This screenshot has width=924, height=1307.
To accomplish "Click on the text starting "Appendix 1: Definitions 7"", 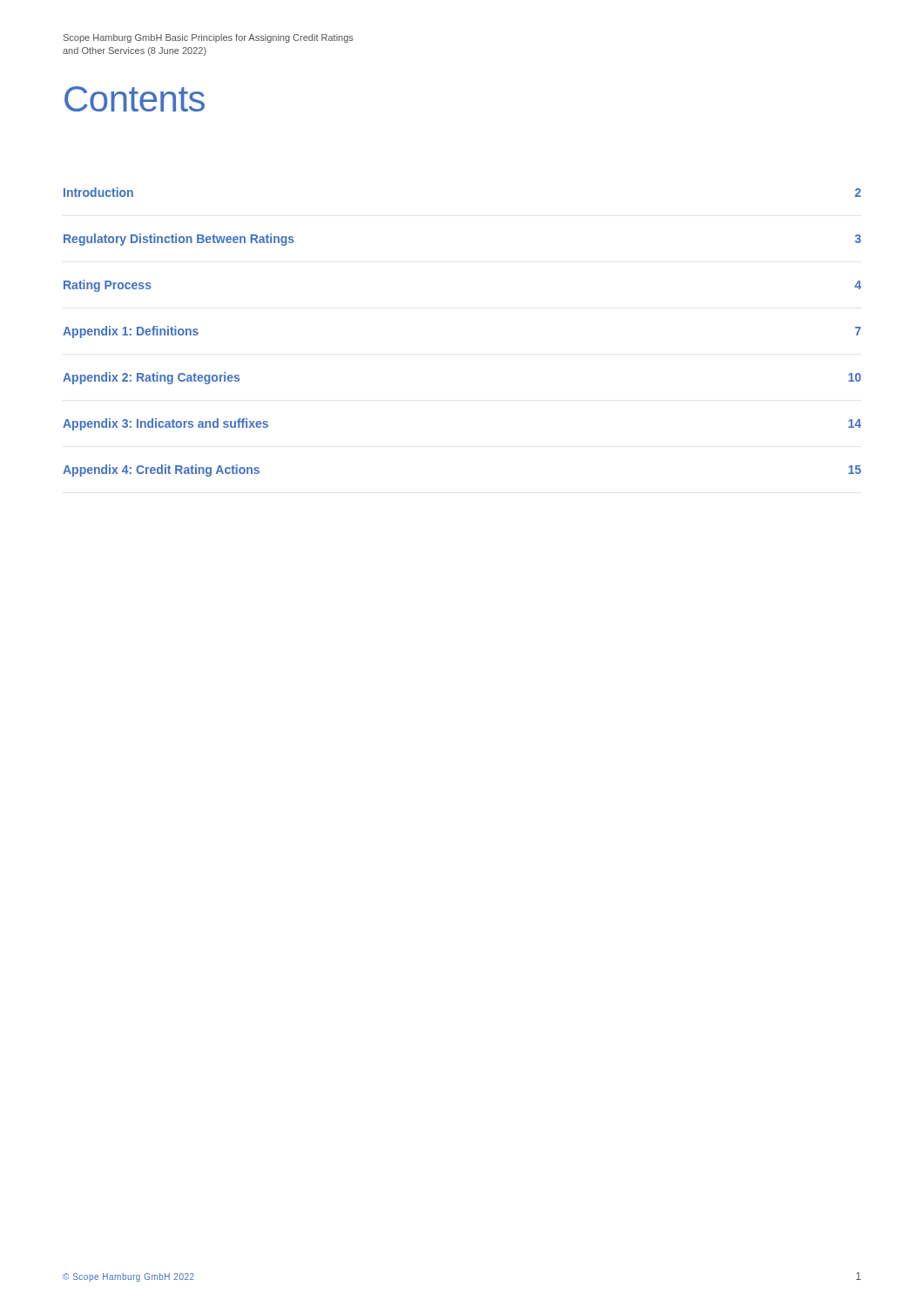I will (130, 330).
